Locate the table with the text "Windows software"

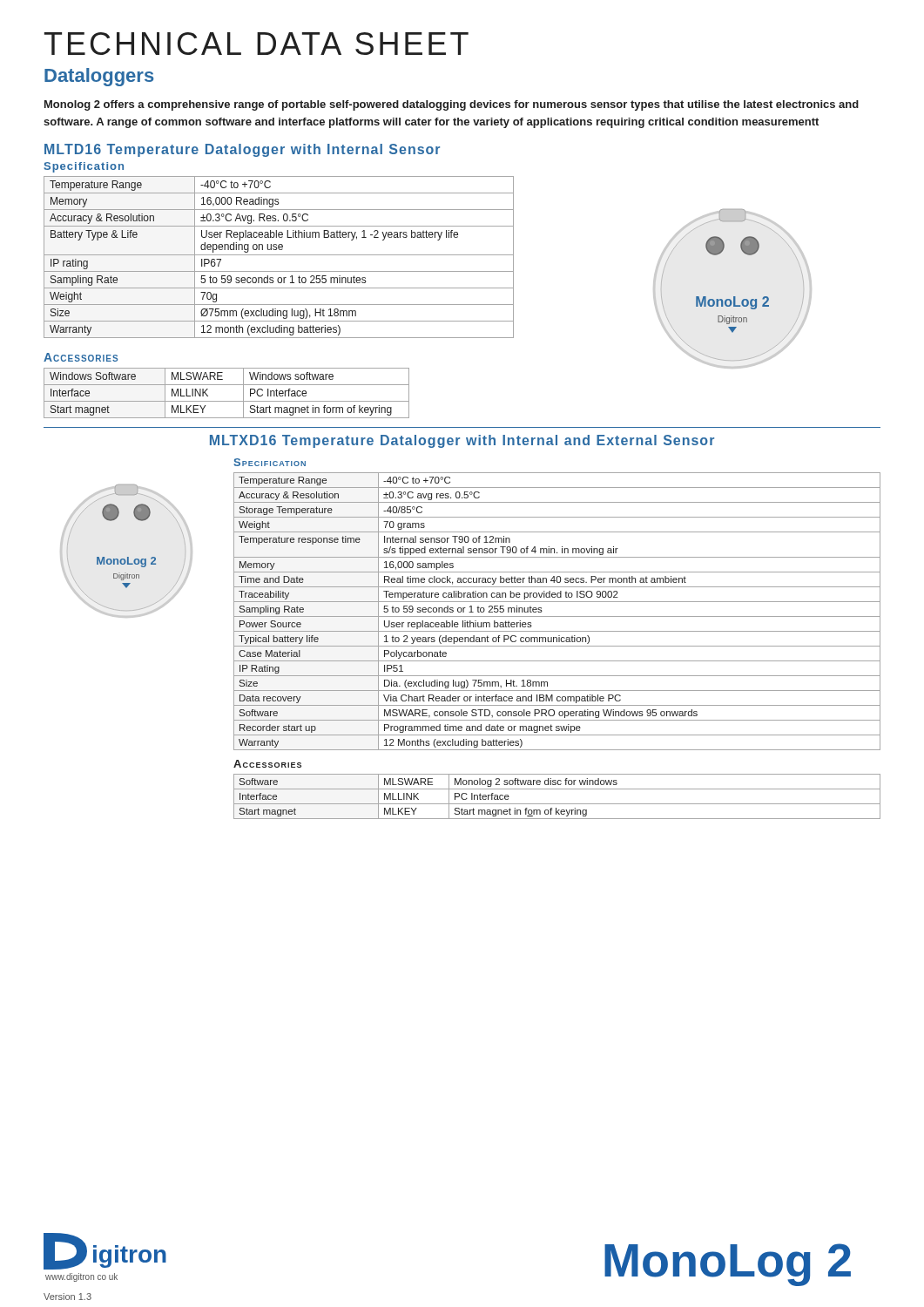(279, 393)
